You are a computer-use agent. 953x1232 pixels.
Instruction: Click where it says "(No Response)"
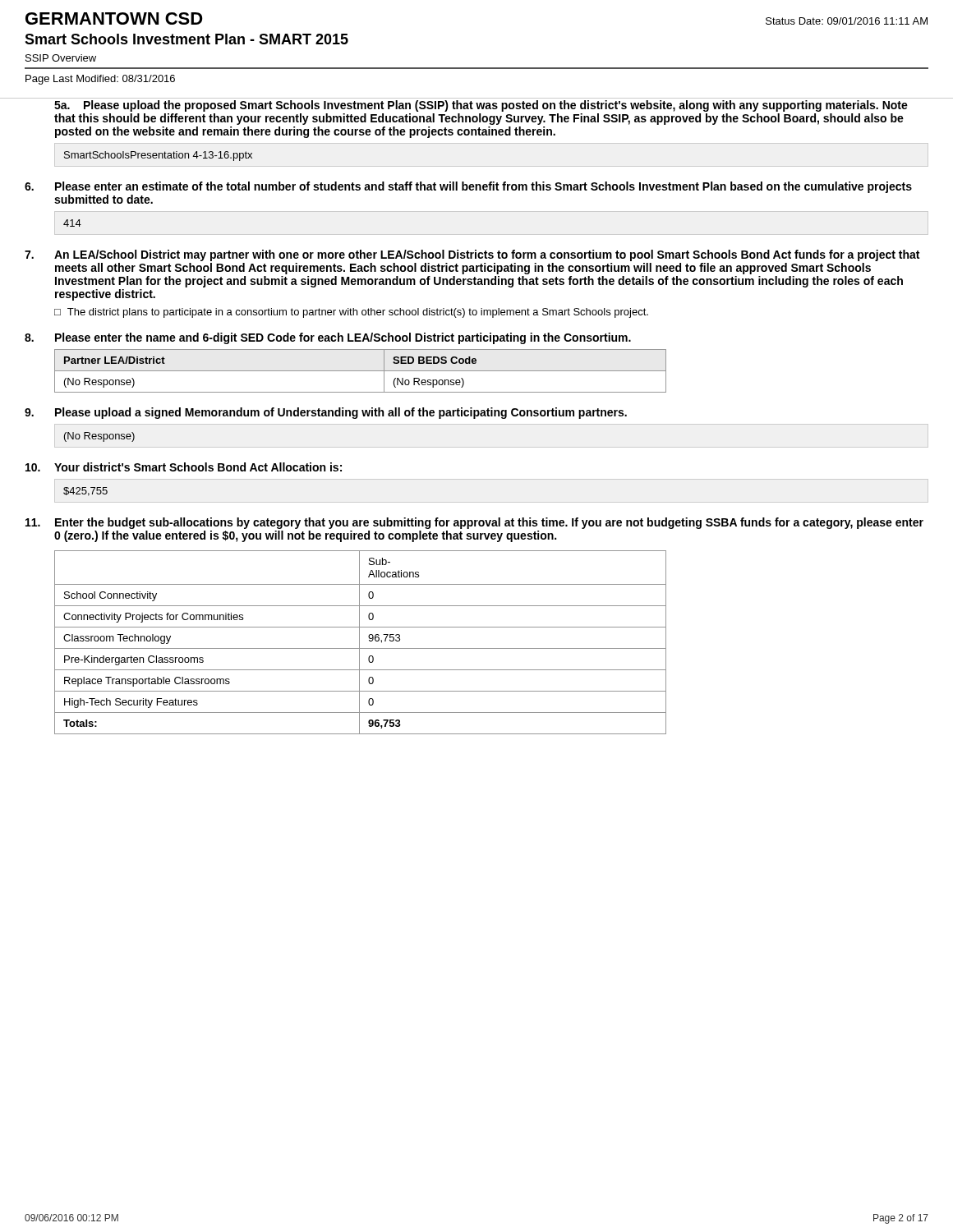click(99, 436)
